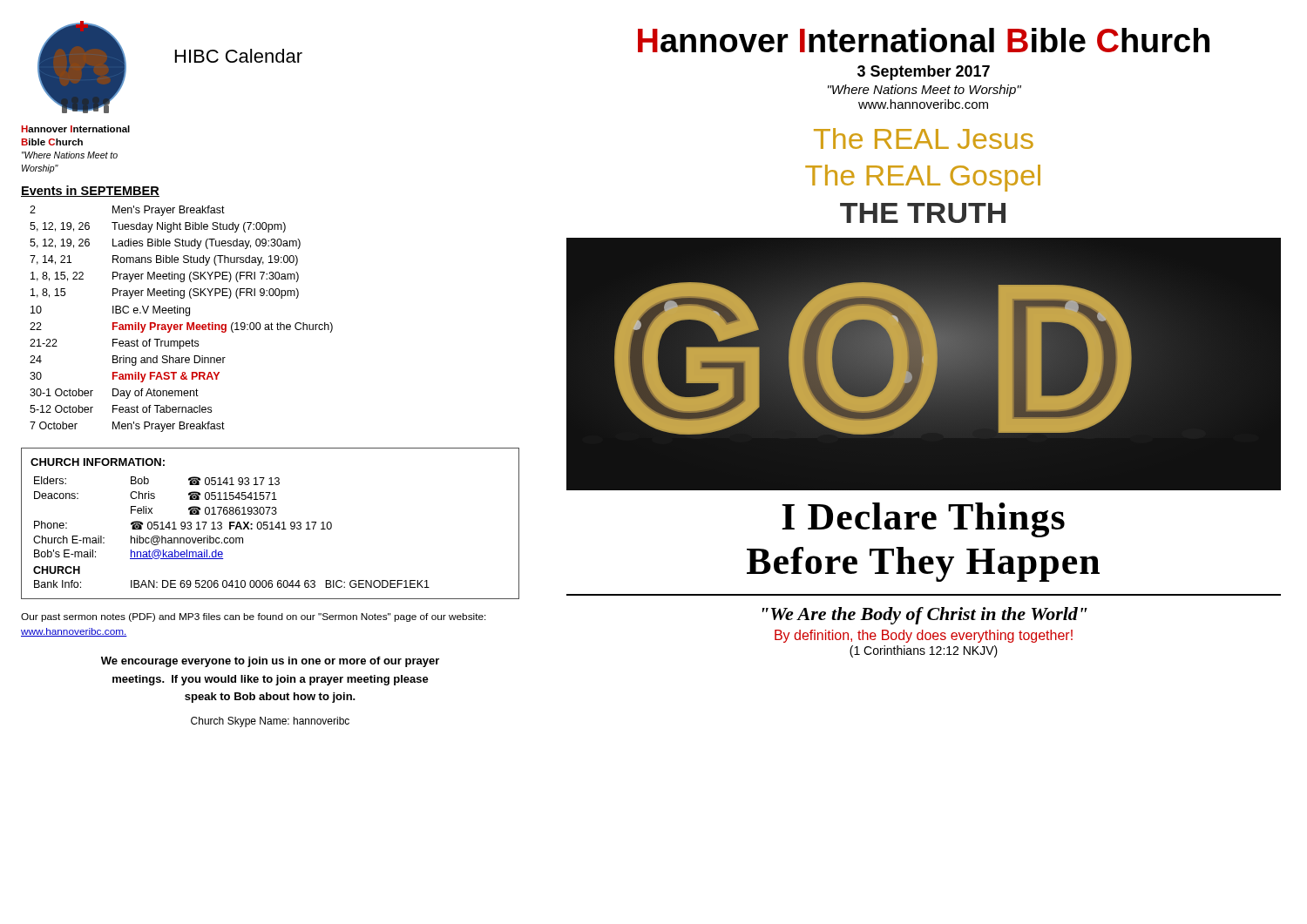Click where it says "10IBC e.V Meeting"
Screen dimensions: 924x1307
(110, 311)
